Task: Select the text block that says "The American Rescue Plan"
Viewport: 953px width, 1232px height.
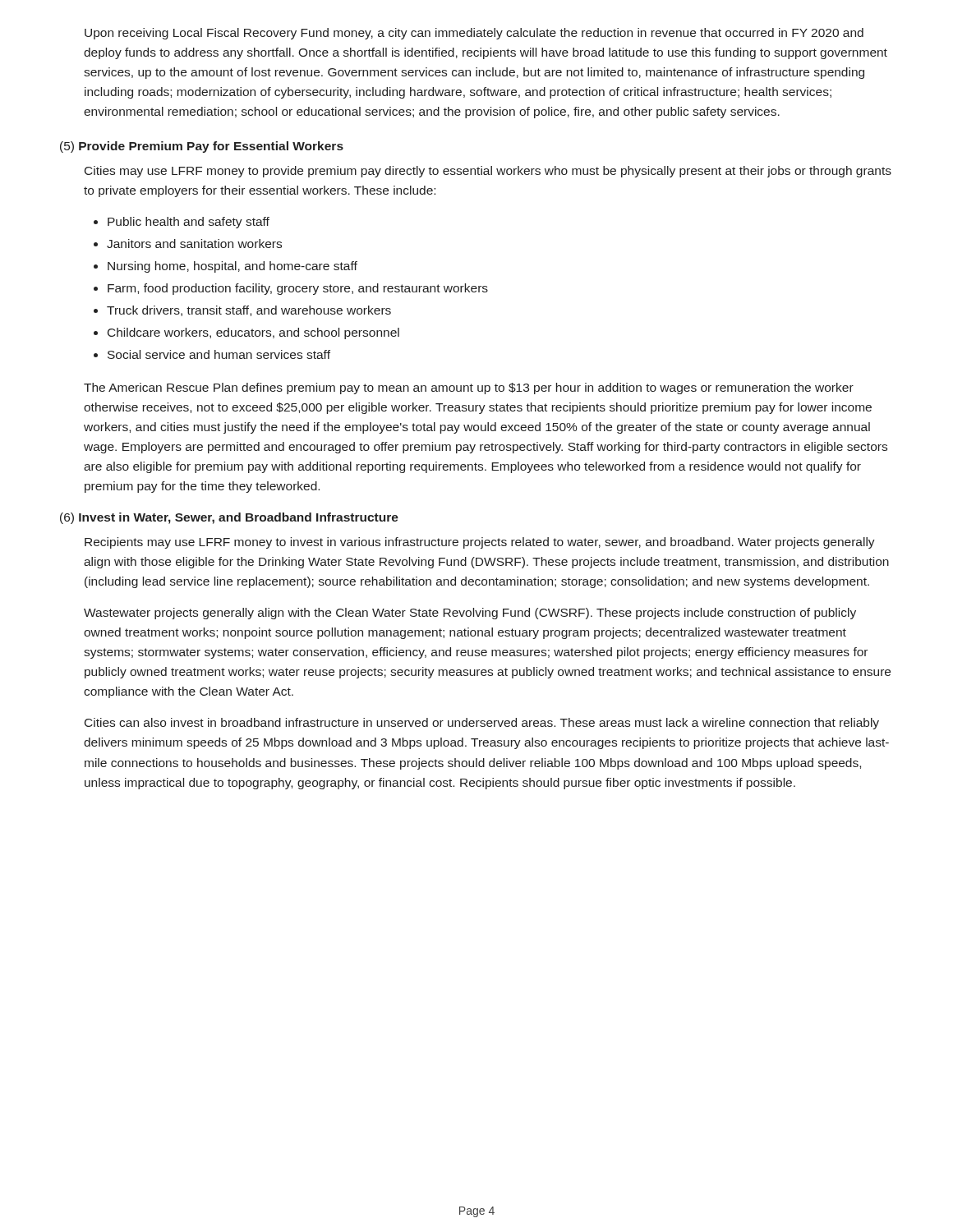Action: tap(489, 437)
